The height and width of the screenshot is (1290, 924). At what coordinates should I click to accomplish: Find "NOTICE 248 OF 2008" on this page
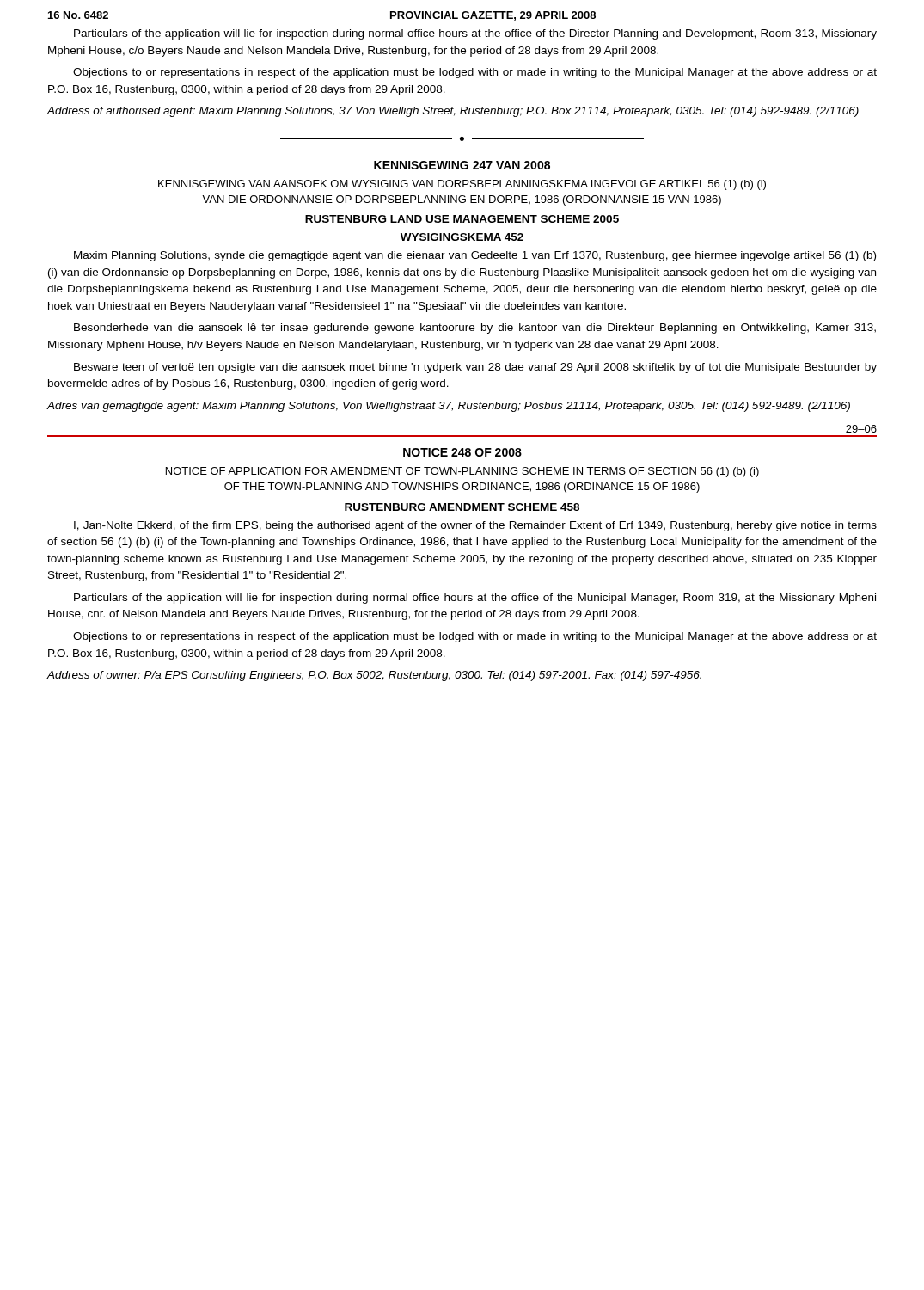462,453
